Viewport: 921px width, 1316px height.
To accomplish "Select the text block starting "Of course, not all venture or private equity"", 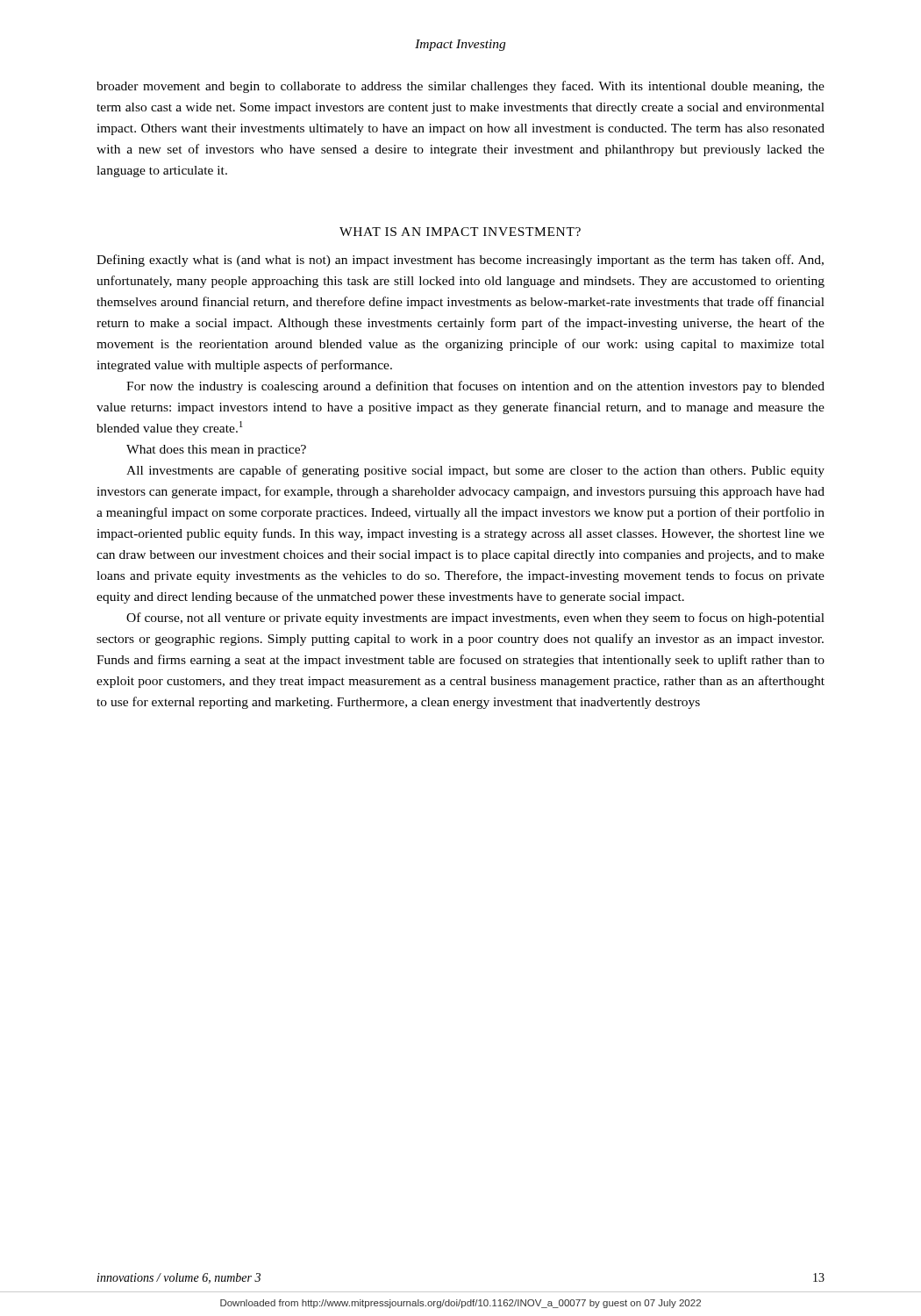I will 460,660.
